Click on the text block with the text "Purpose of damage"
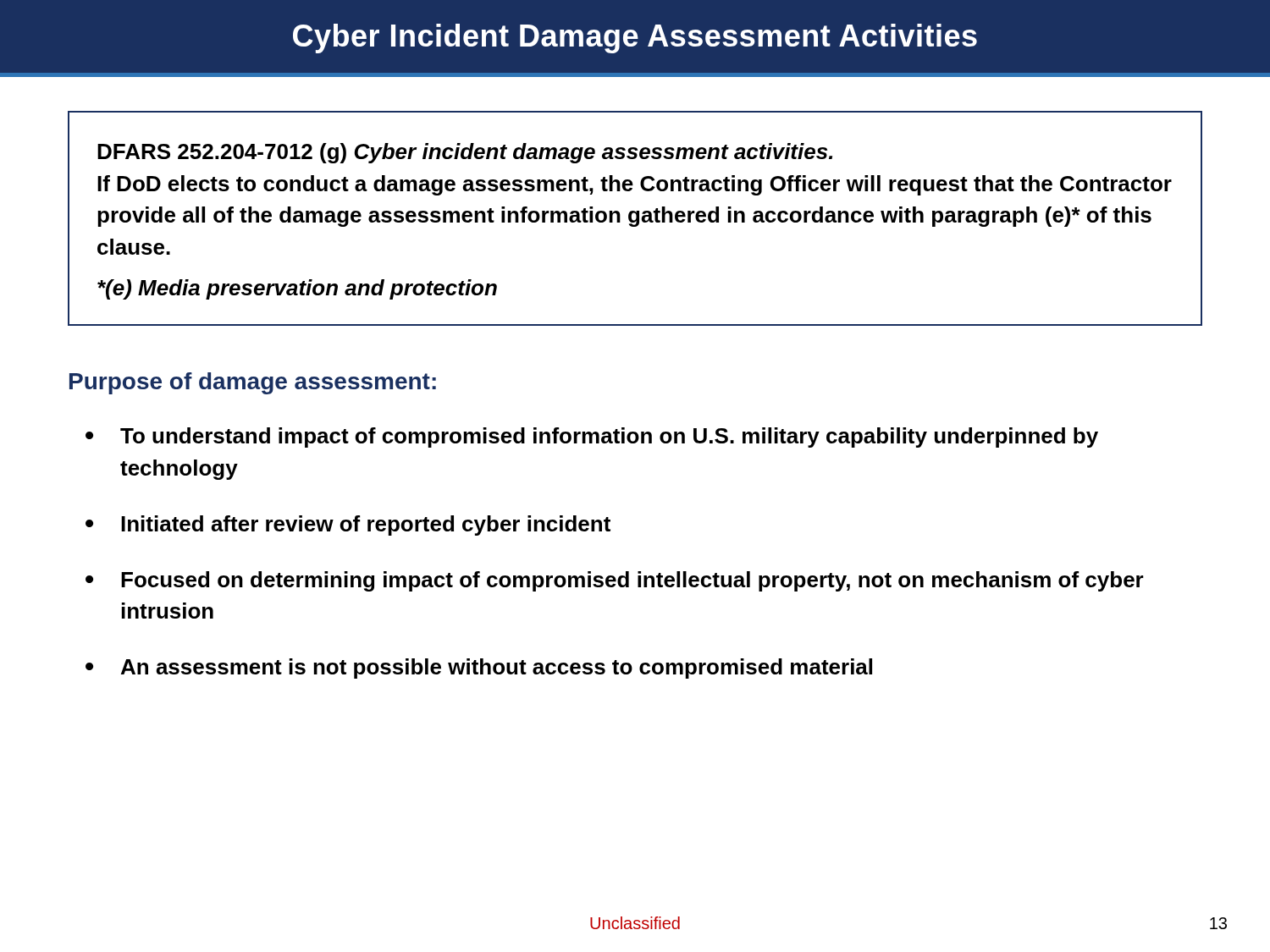Image resolution: width=1270 pixels, height=952 pixels. (x=253, y=382)
